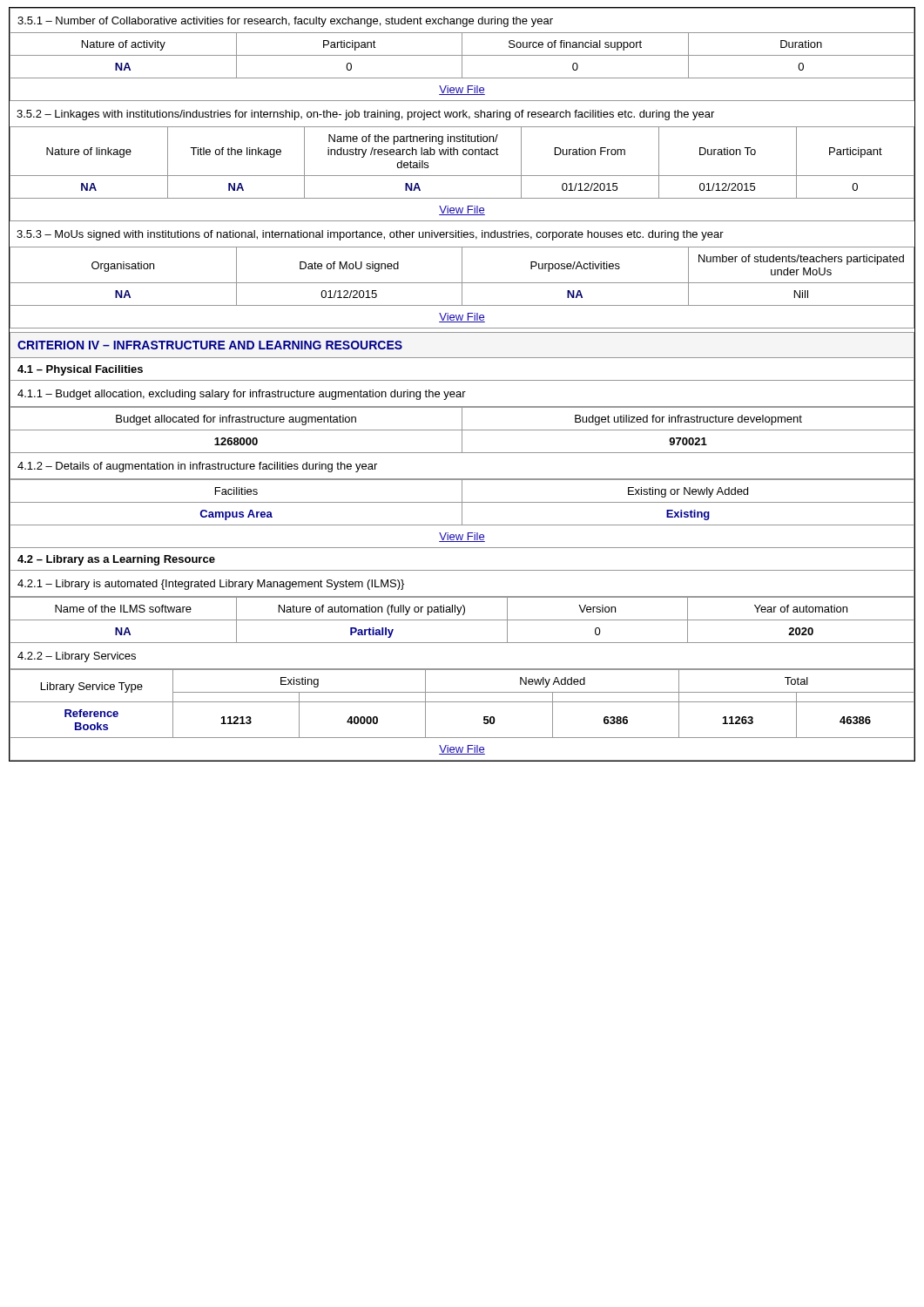Locate the table with the text "Source of financial support"
The image size is (924, 1307).
[x=462, y=54]
